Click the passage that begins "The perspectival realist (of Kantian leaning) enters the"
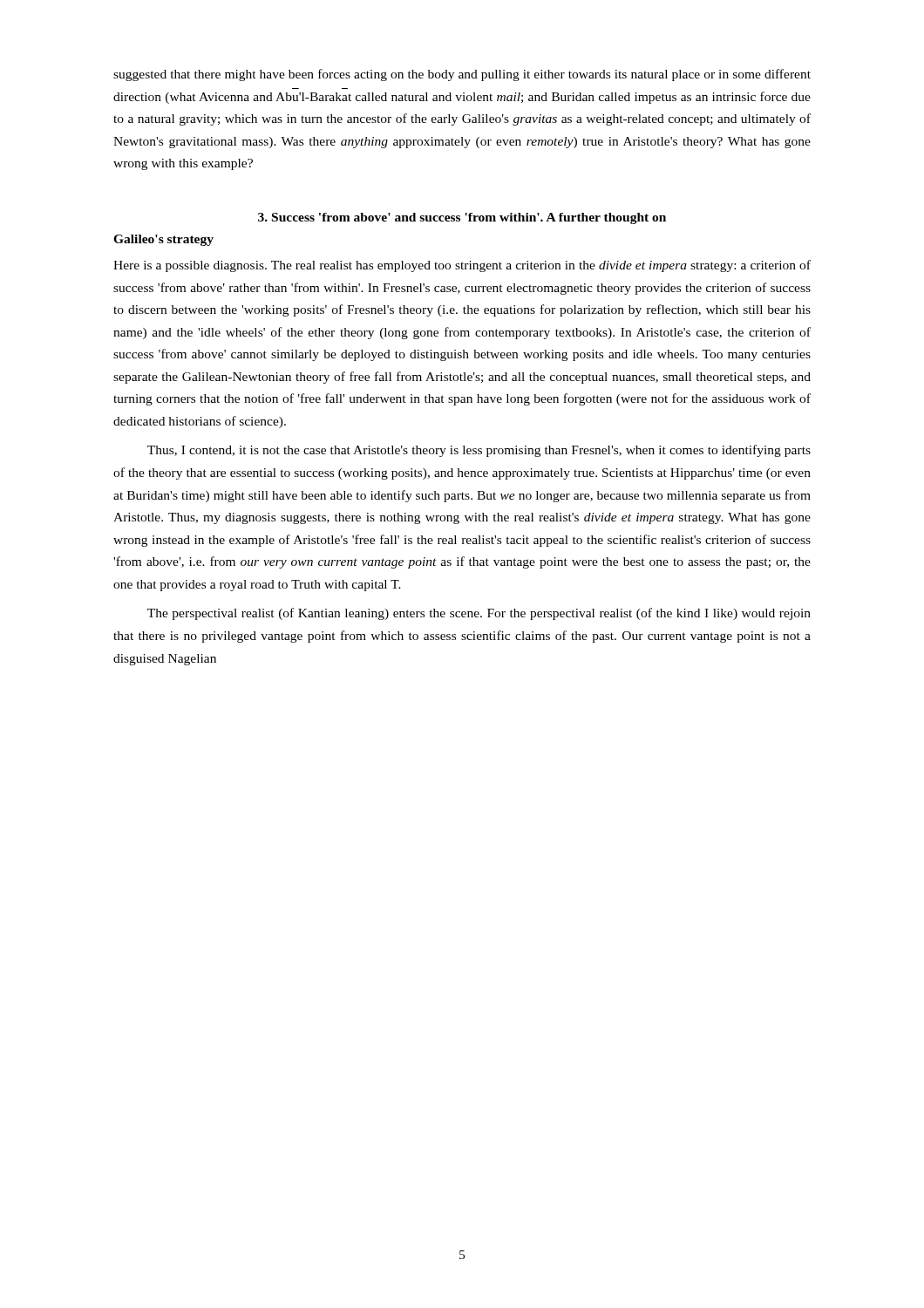924x1308 pixels. point(462,635)
